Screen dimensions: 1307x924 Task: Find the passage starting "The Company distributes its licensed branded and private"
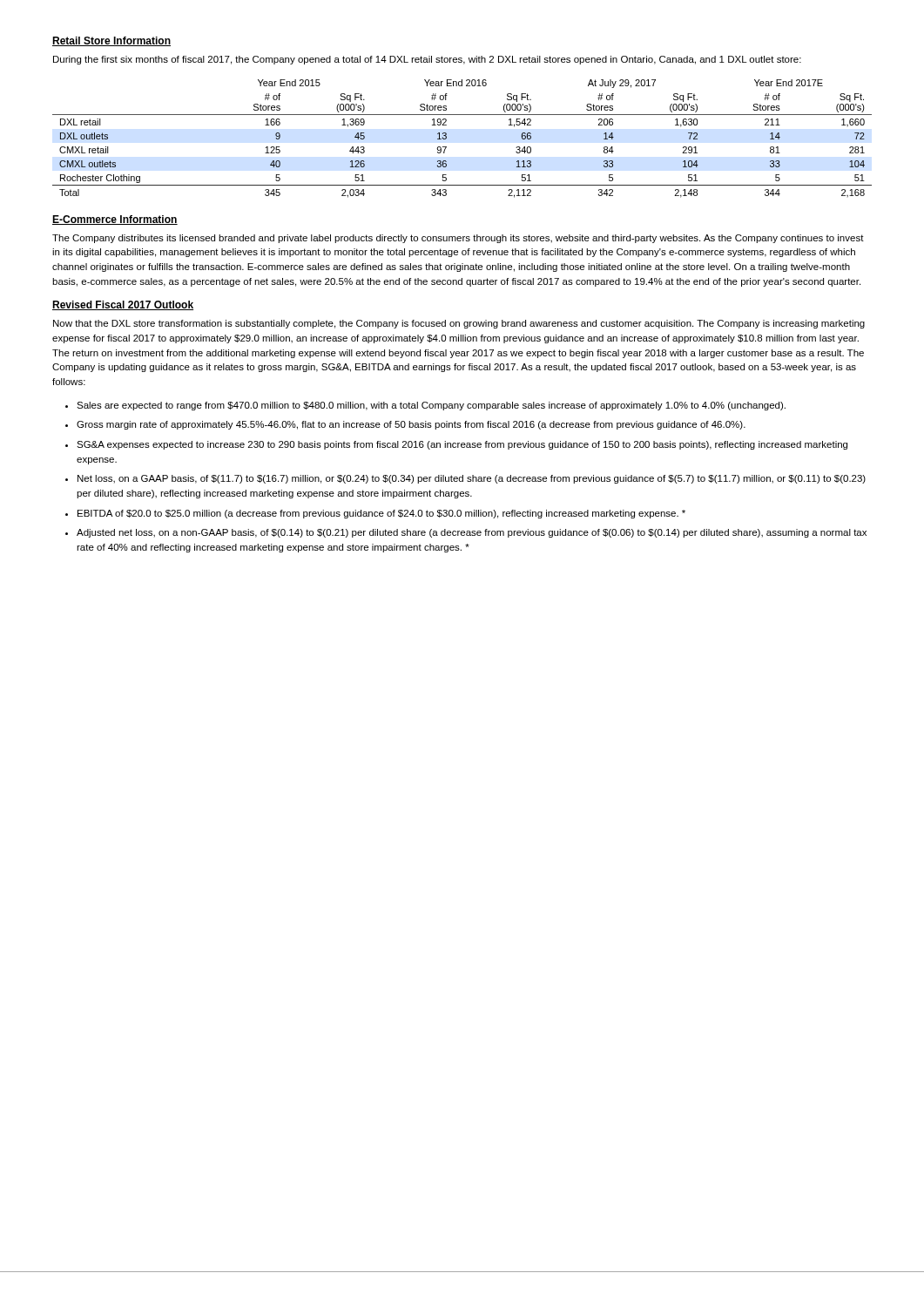[x=458, y=259]
